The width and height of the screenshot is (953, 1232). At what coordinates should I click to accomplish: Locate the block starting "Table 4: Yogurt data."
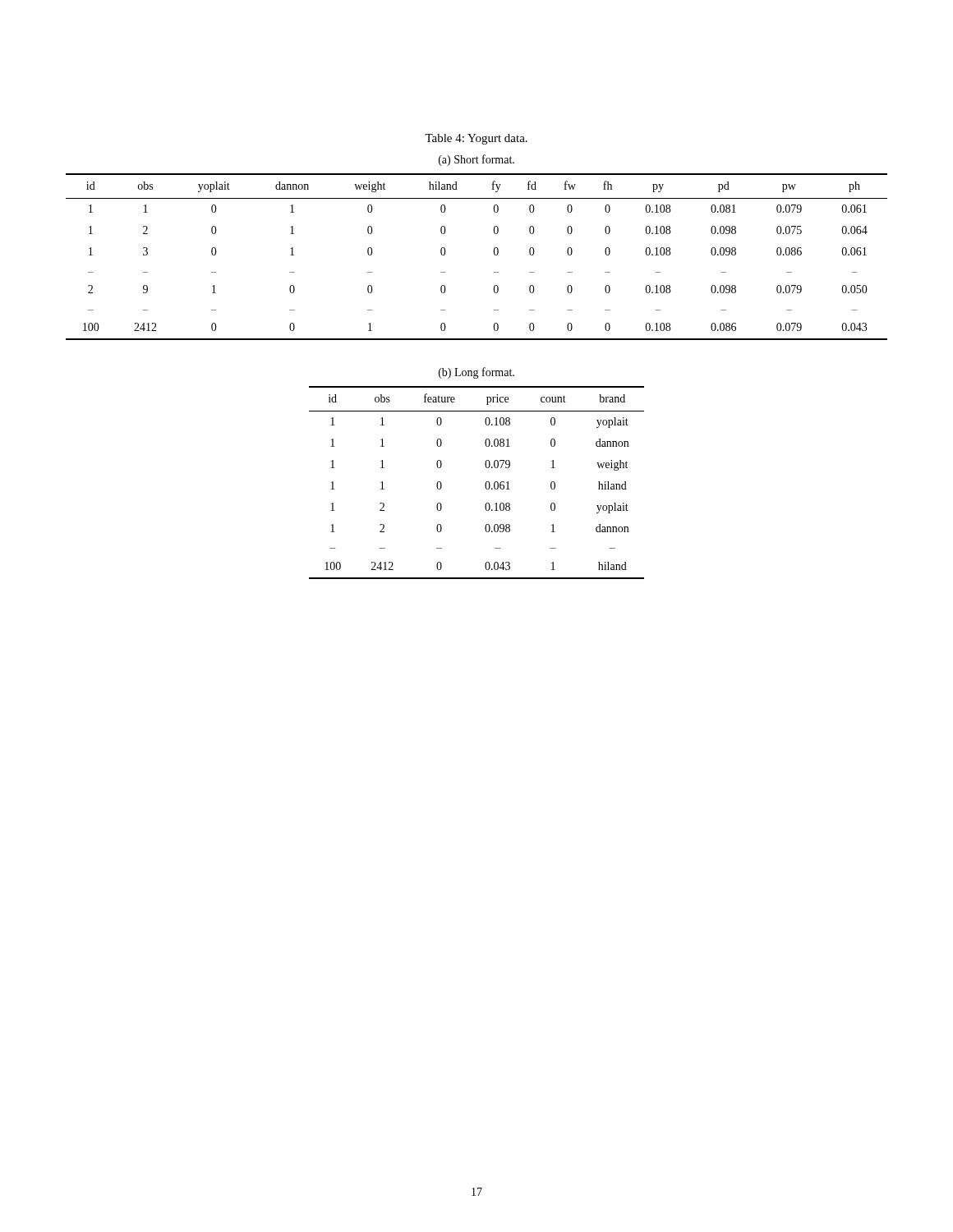point(476,138)
